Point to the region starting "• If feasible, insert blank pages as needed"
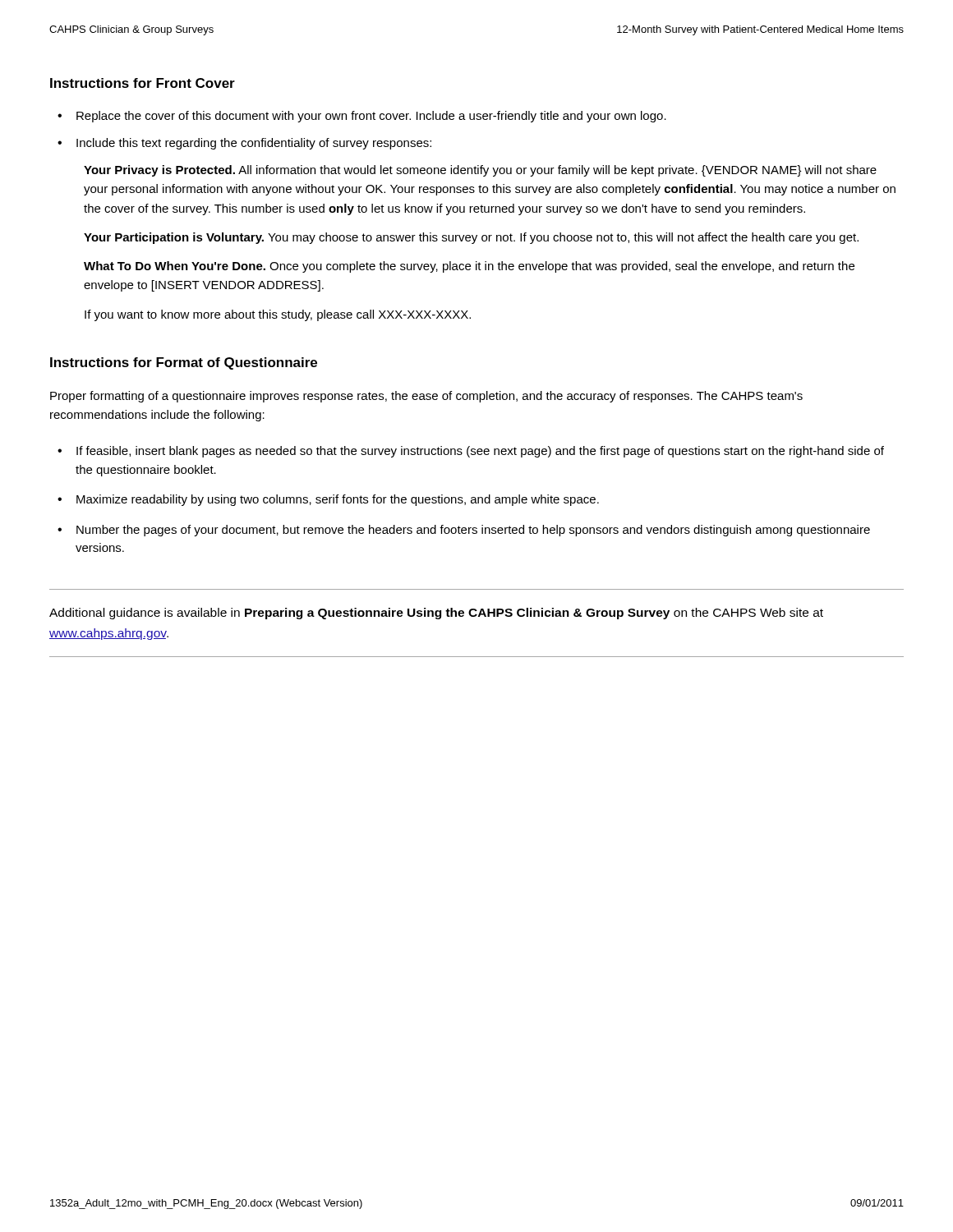Image resolution: width=953 pixels, height=1232 pixels. pos(481,461)
